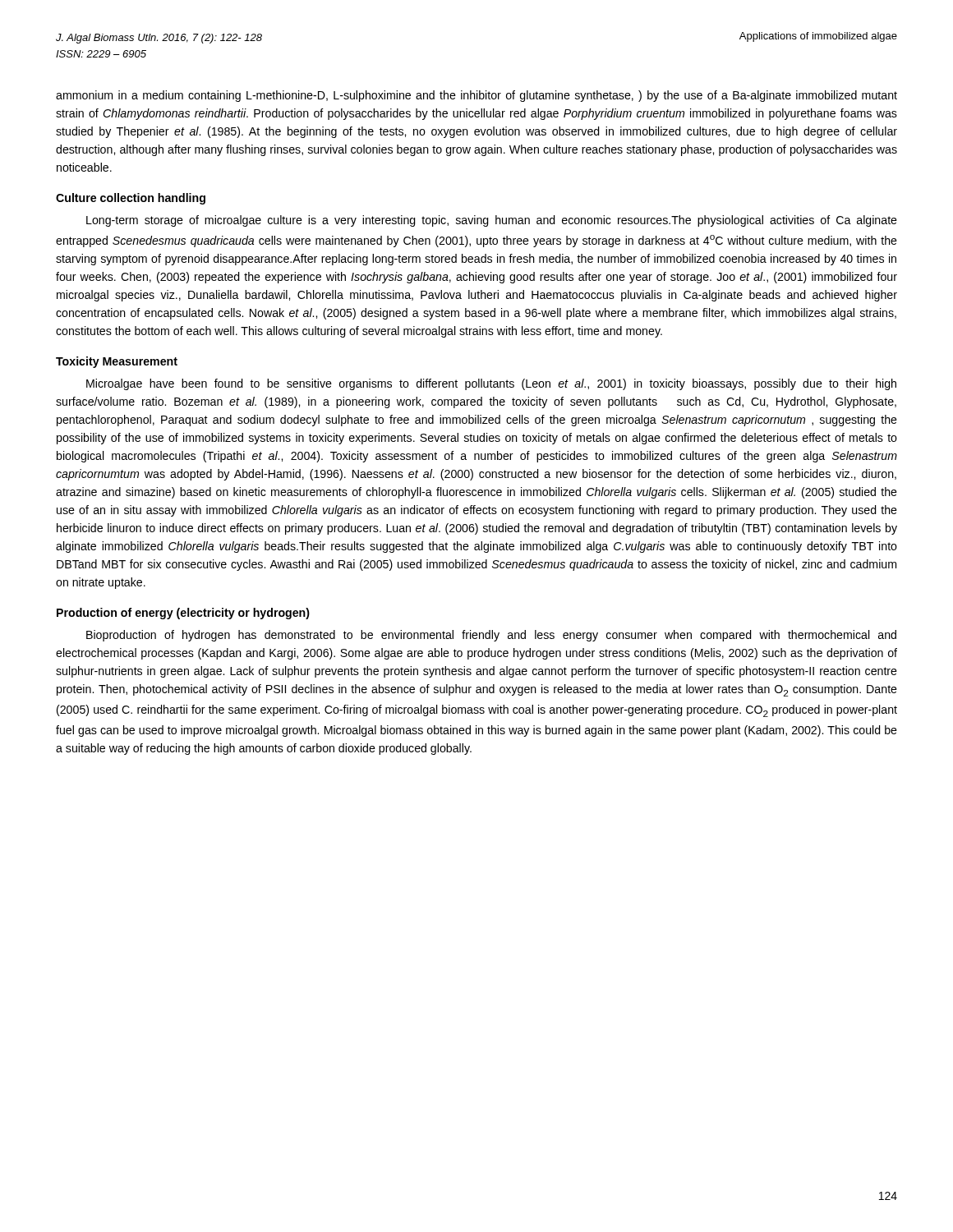Where is the passage that starts "Microalgae have been found"?
The width and height of the screenshot is (953, 1232).
[x=476, y=483]
